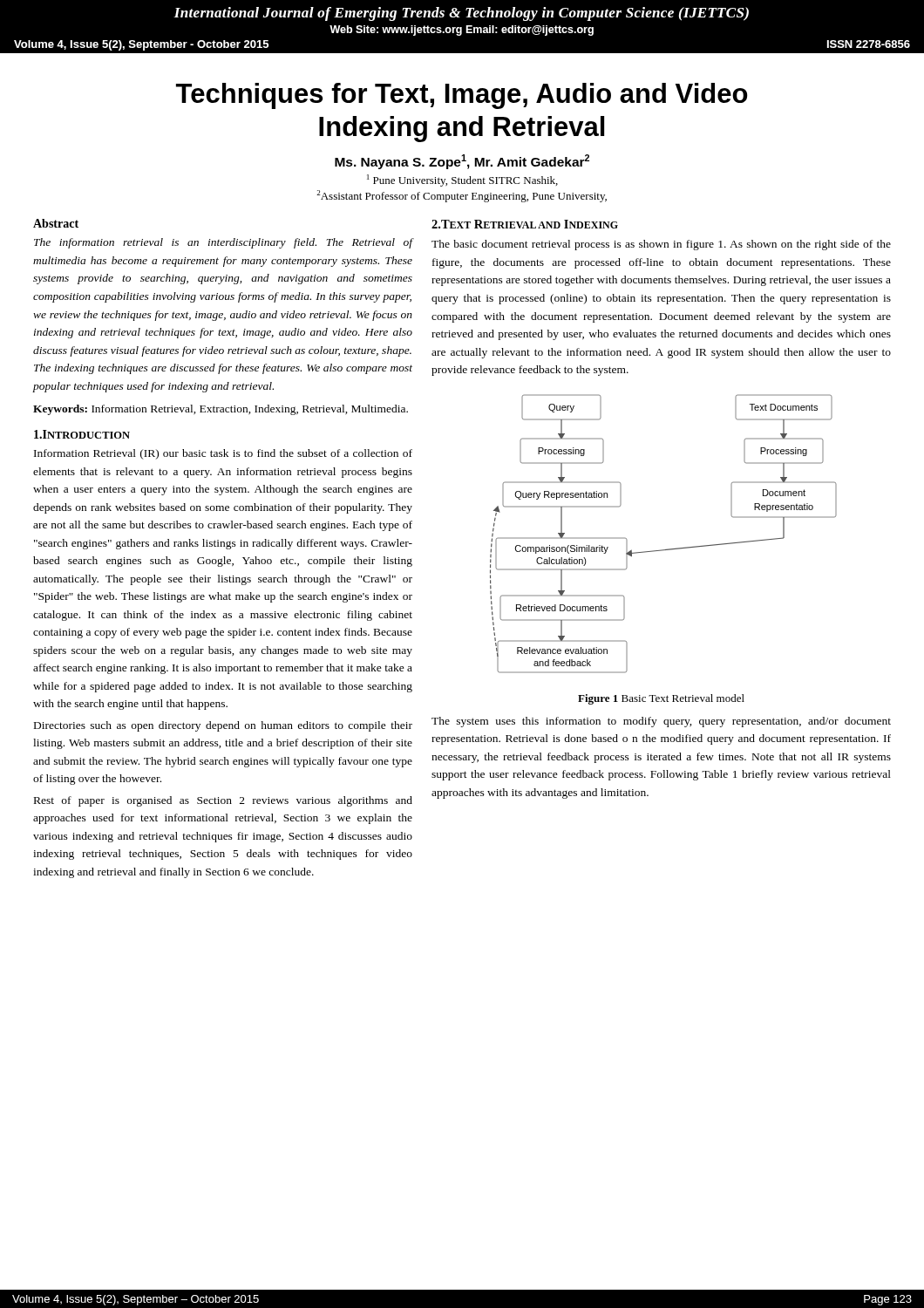Point to the block beginning "Information Retrieval (IR) our basic task is"
The width and height of the screenshot is (924, 1308).
point(223,578)
